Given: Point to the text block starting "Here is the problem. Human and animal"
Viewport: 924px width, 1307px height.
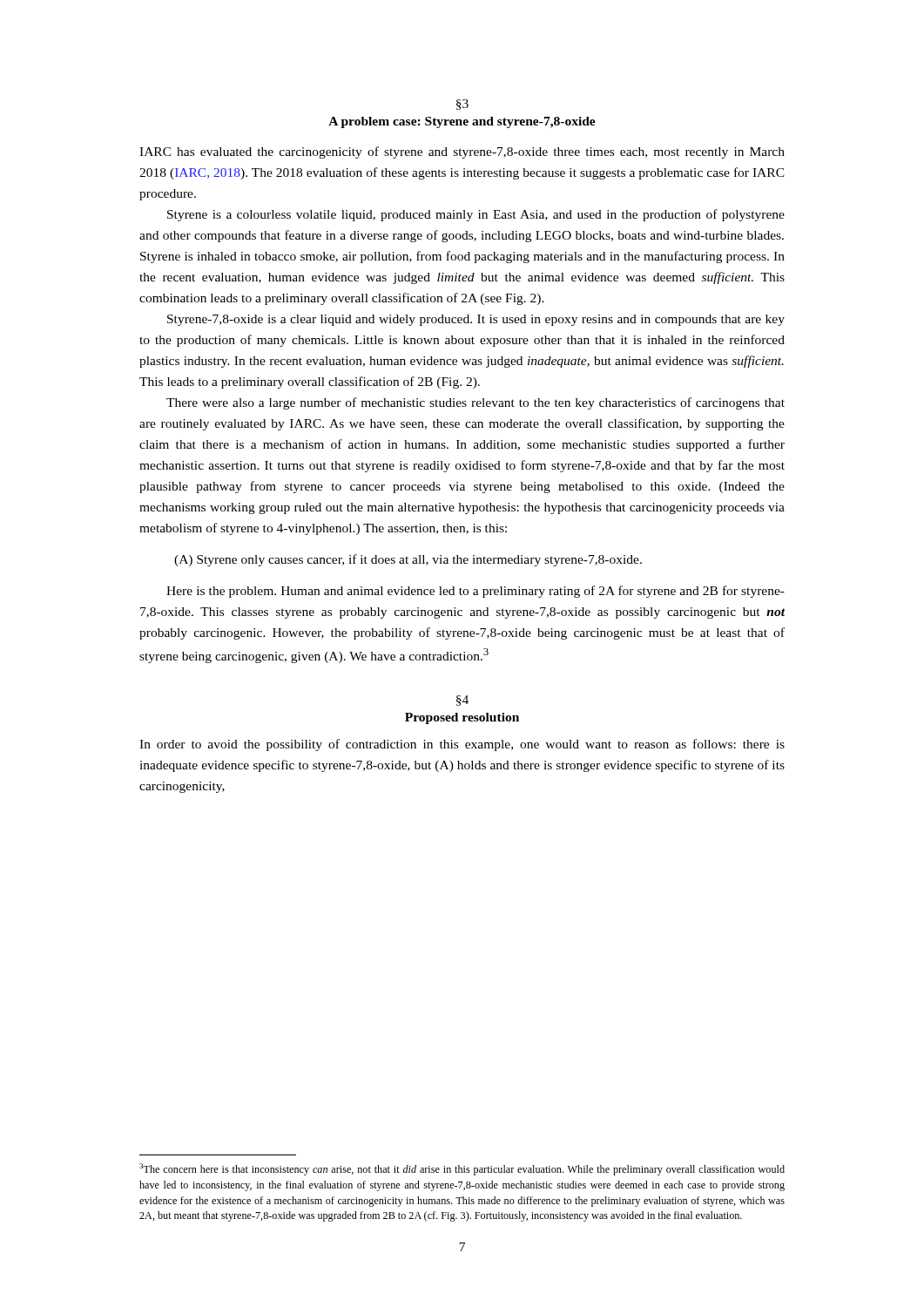Looking at the screenshot, I should 462,624.
